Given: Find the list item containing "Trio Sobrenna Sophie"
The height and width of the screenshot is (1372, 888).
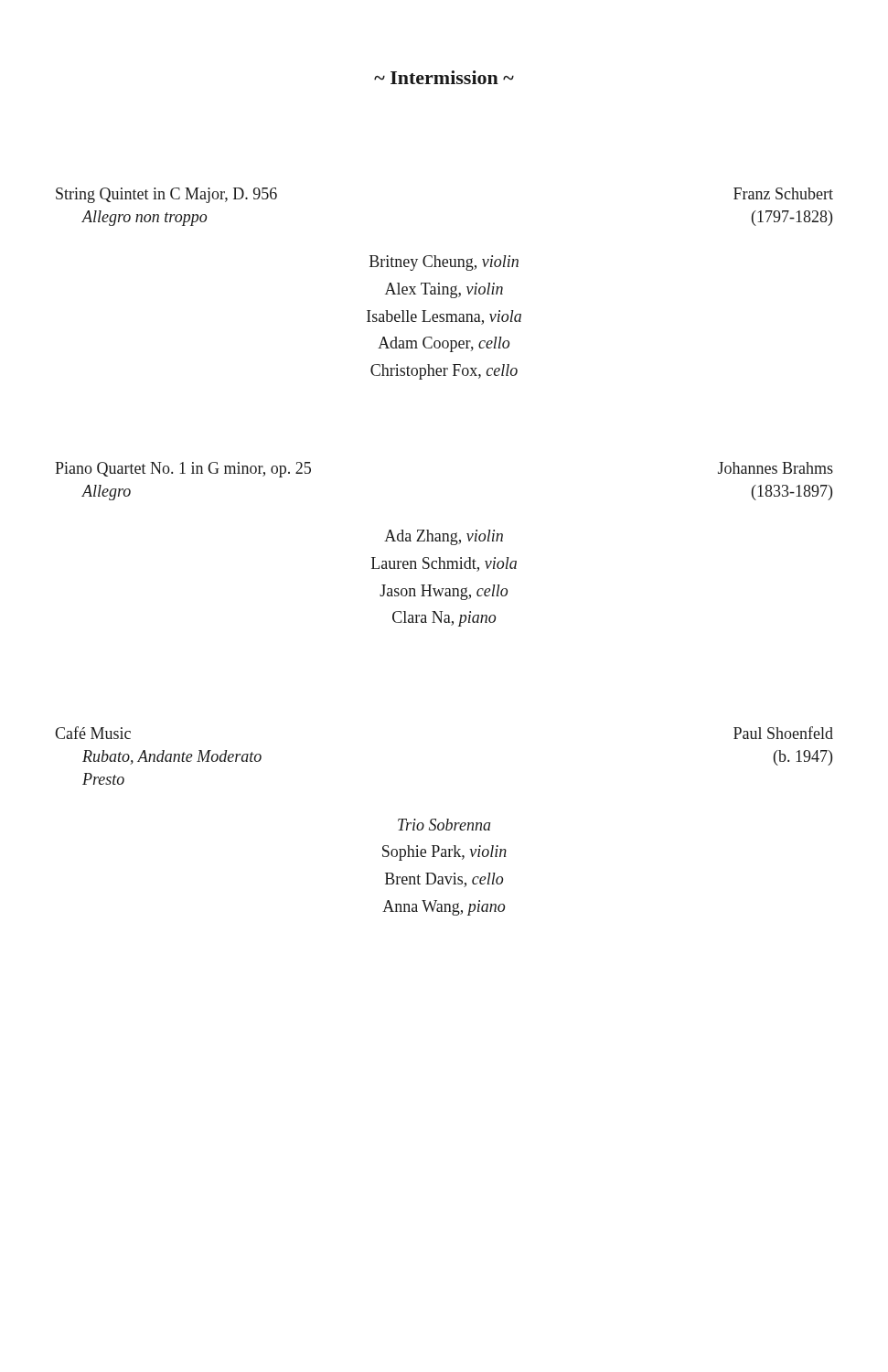Looking at the screenshot, I should [x=444, y=866].
